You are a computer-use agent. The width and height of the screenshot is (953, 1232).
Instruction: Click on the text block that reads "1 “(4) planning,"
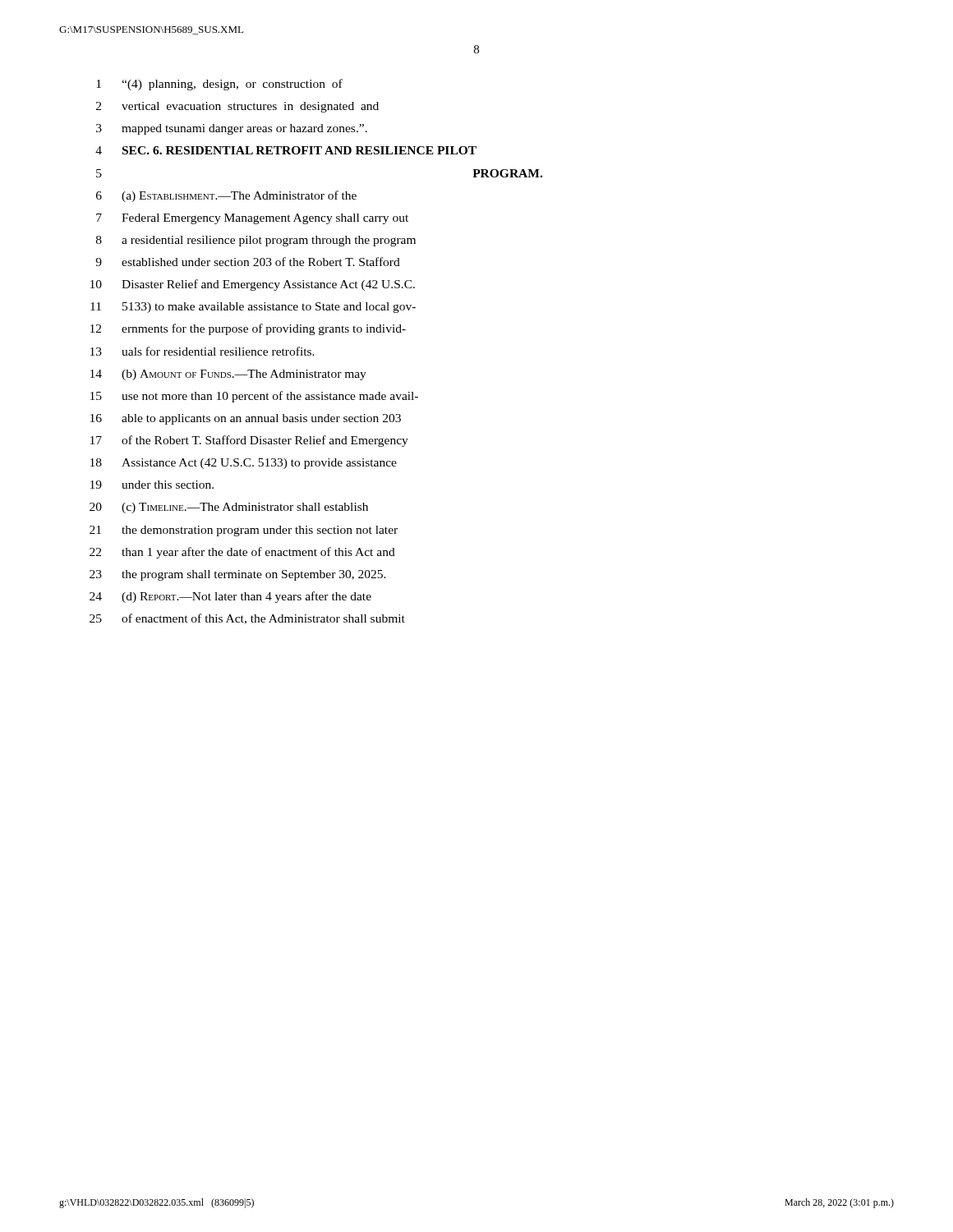coord(219,85)
